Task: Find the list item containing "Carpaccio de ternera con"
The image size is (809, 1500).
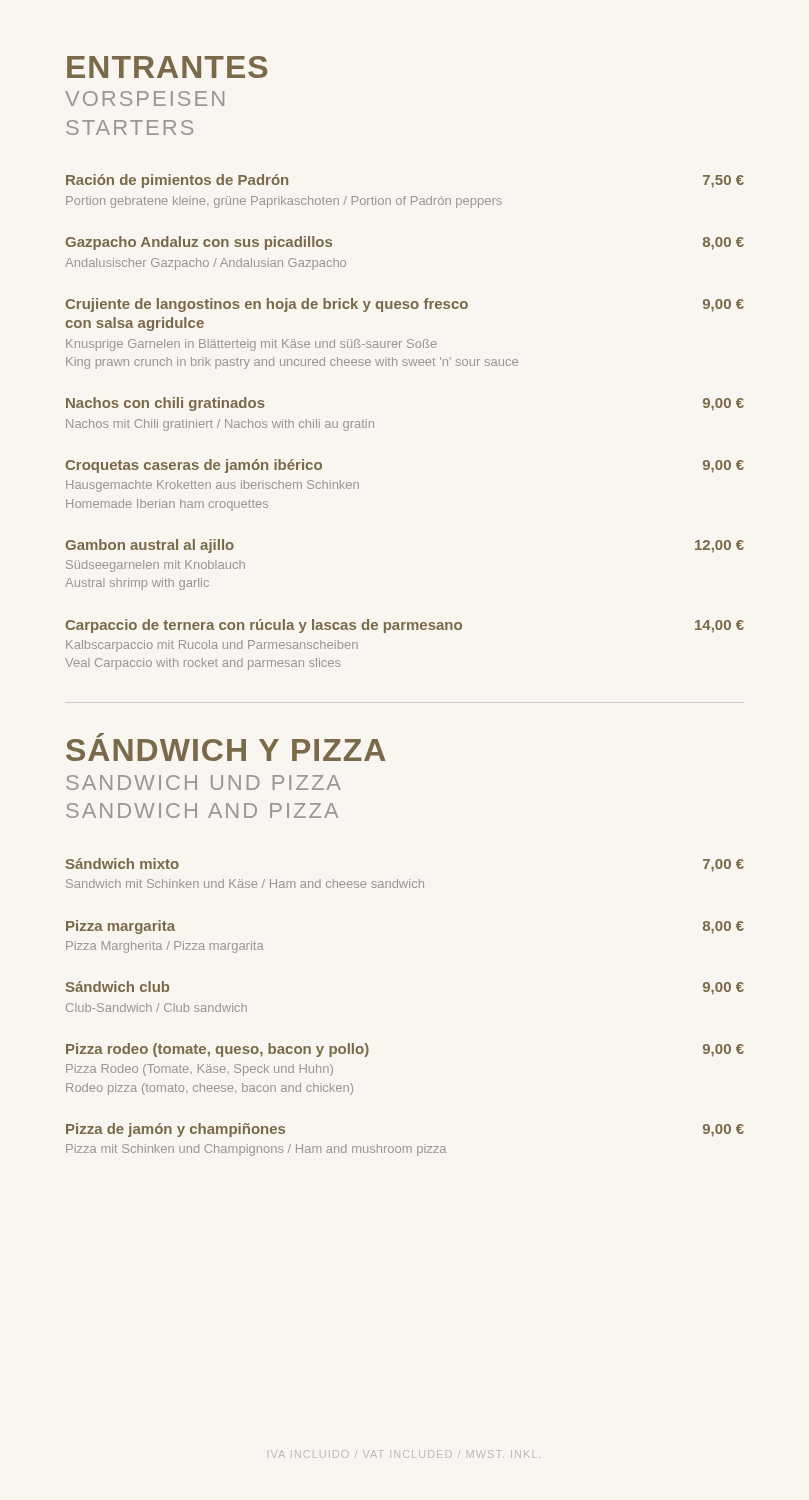Action: click(404, 626)
